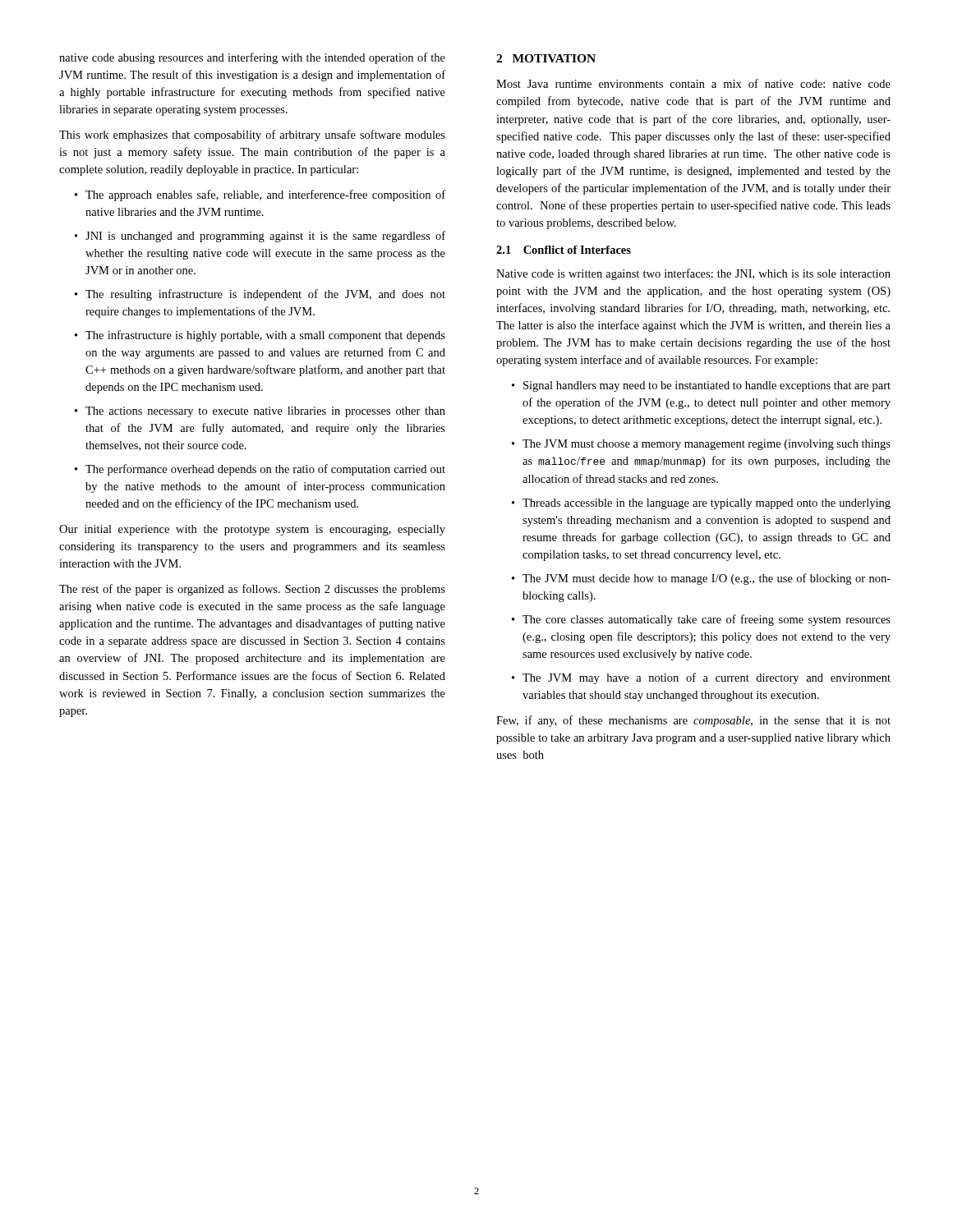
Task: Navigate to the region starting "Native code is"
Action: 693,317
